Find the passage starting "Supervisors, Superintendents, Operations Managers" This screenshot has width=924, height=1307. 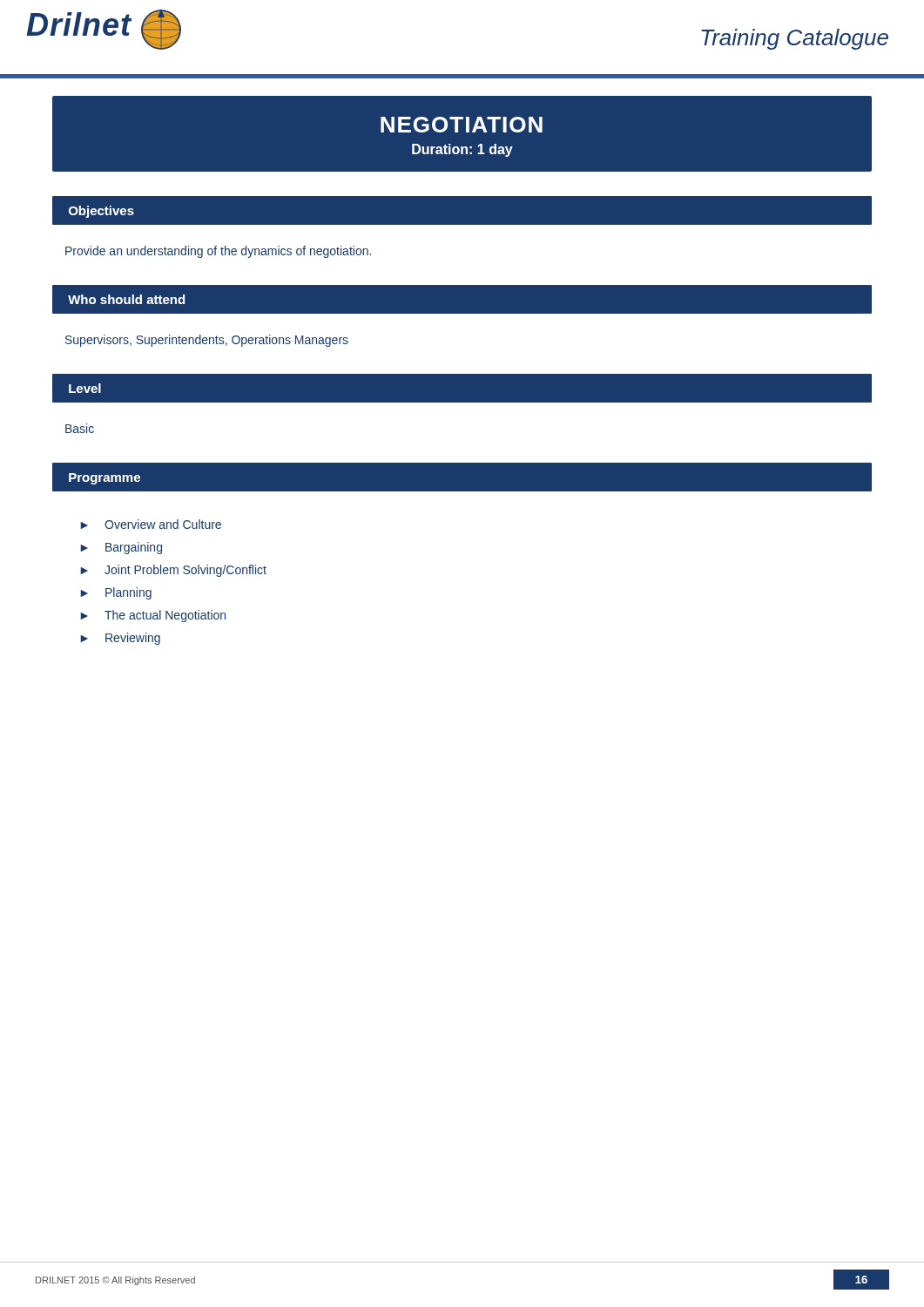tap(206, 340)
